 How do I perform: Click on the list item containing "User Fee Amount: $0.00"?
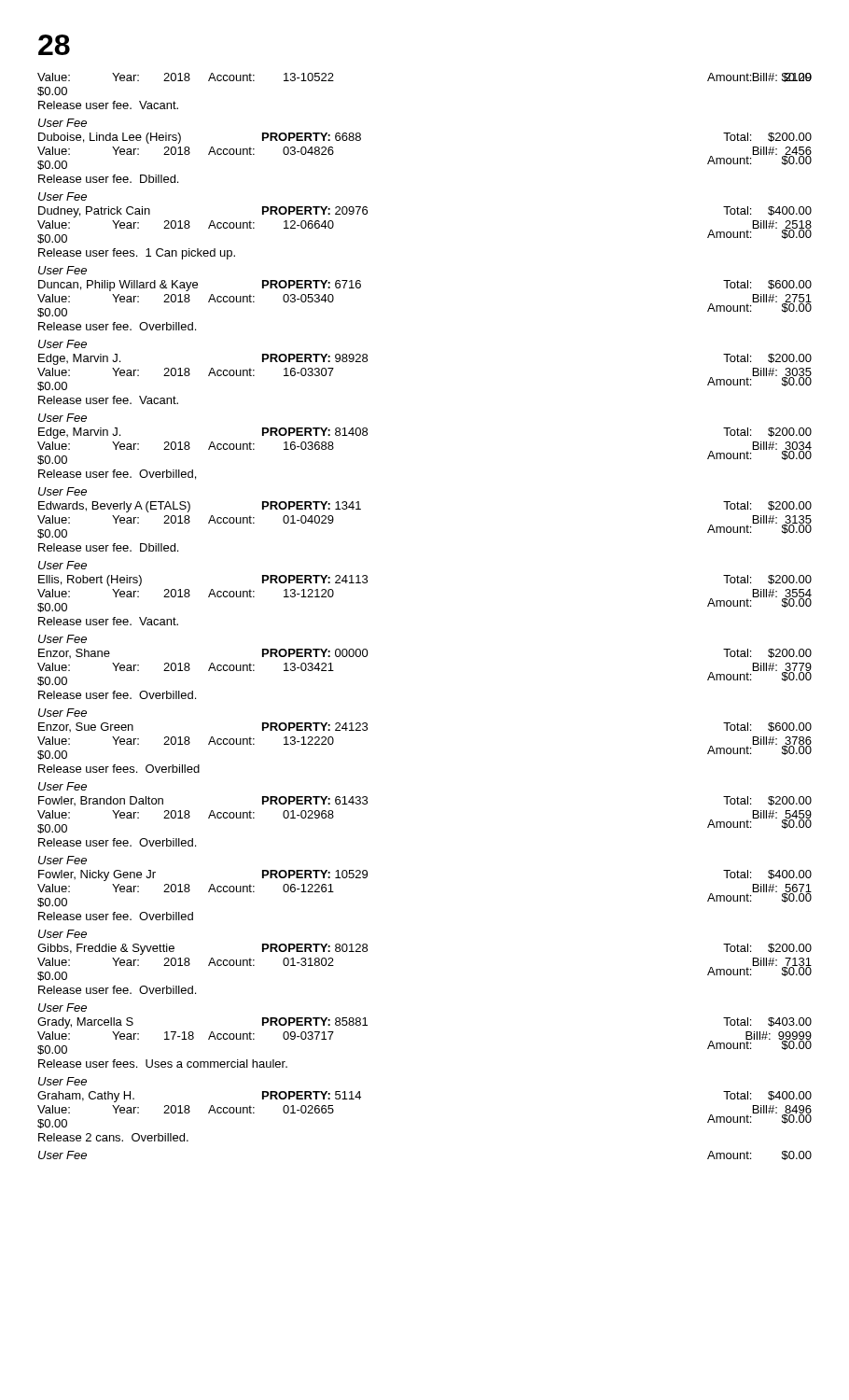51,1156
